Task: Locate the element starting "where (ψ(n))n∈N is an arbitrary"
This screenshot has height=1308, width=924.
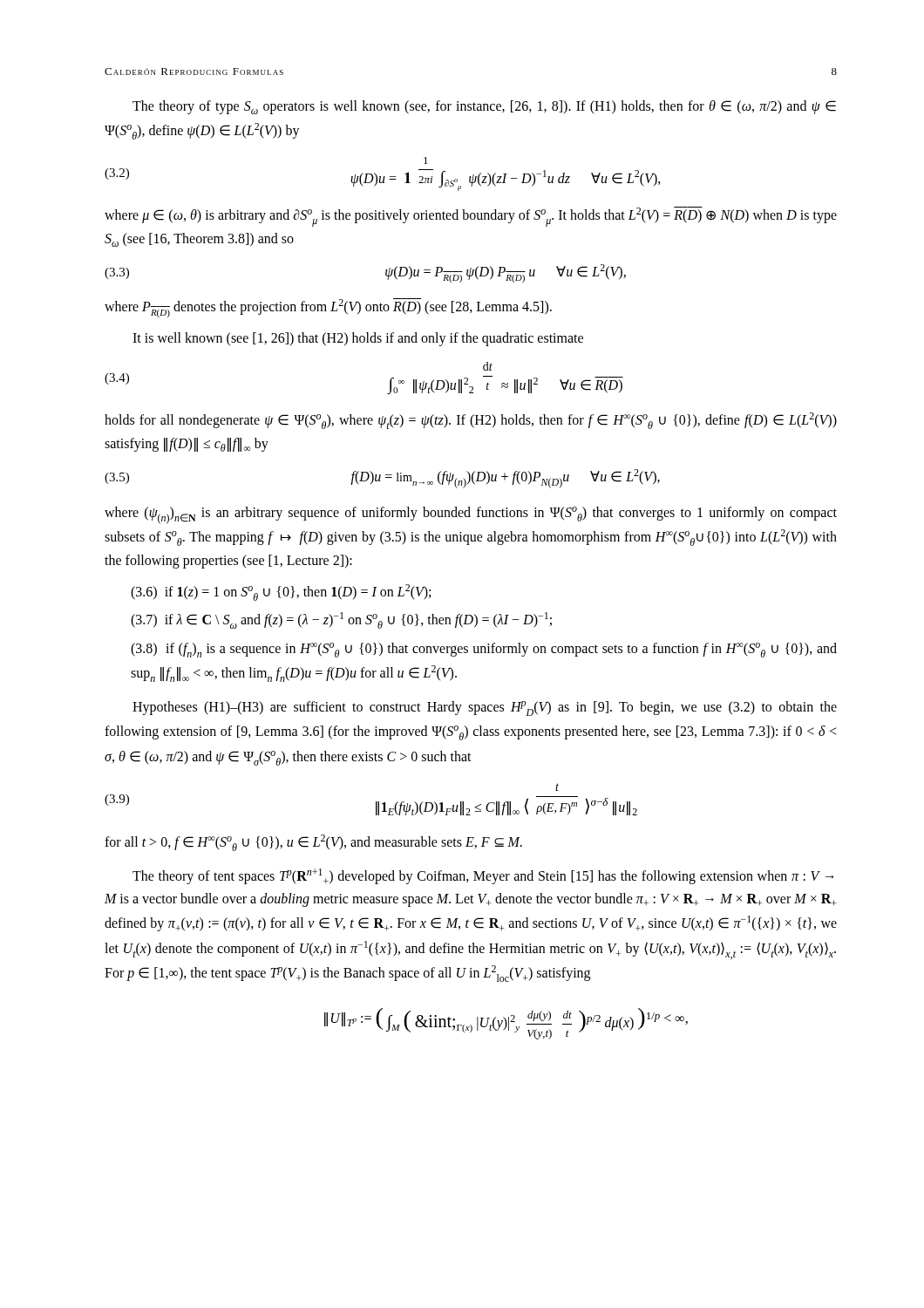Action: [471, 535]
